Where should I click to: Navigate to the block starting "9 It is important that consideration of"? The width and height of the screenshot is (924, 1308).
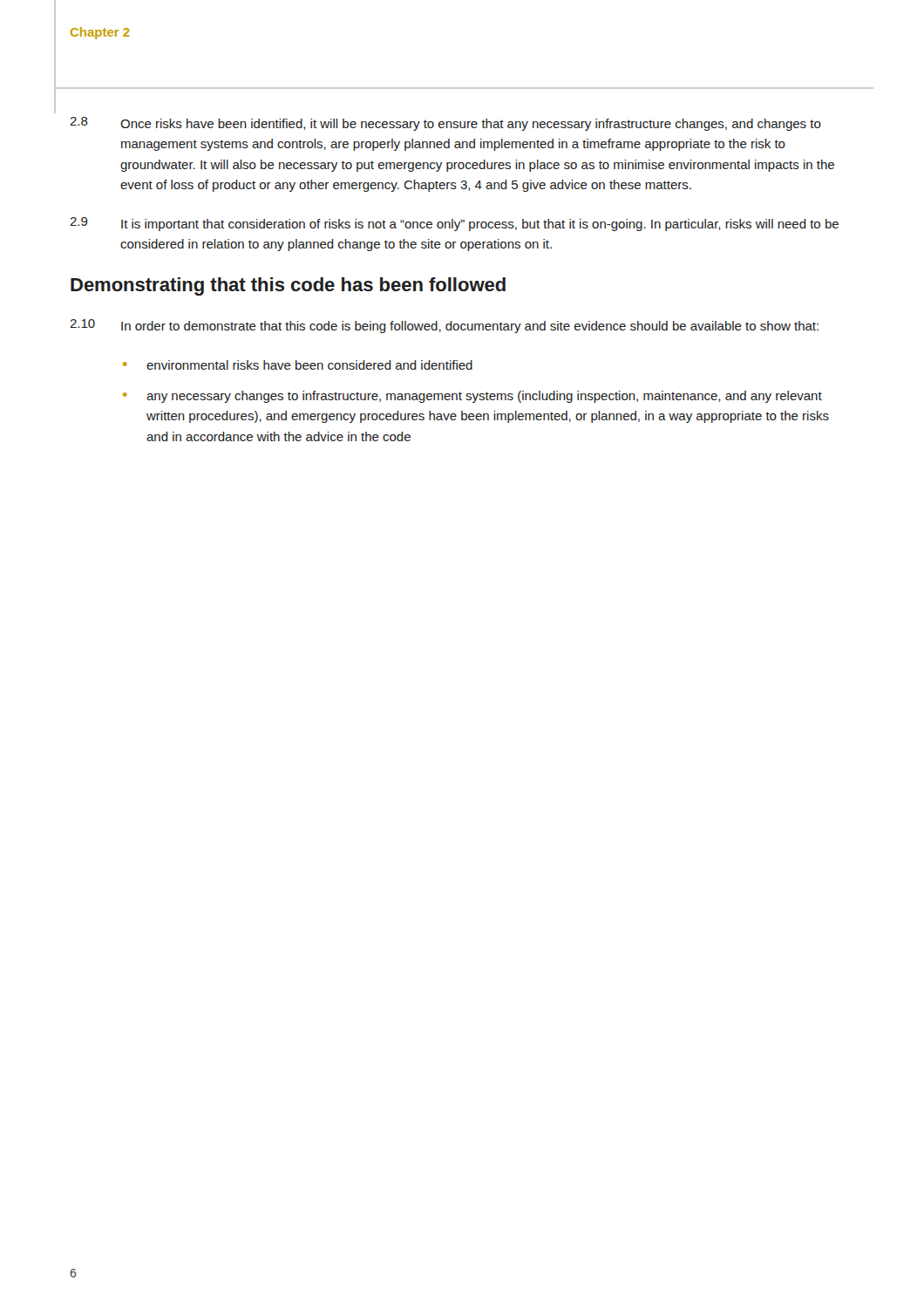tap(462, 234)
